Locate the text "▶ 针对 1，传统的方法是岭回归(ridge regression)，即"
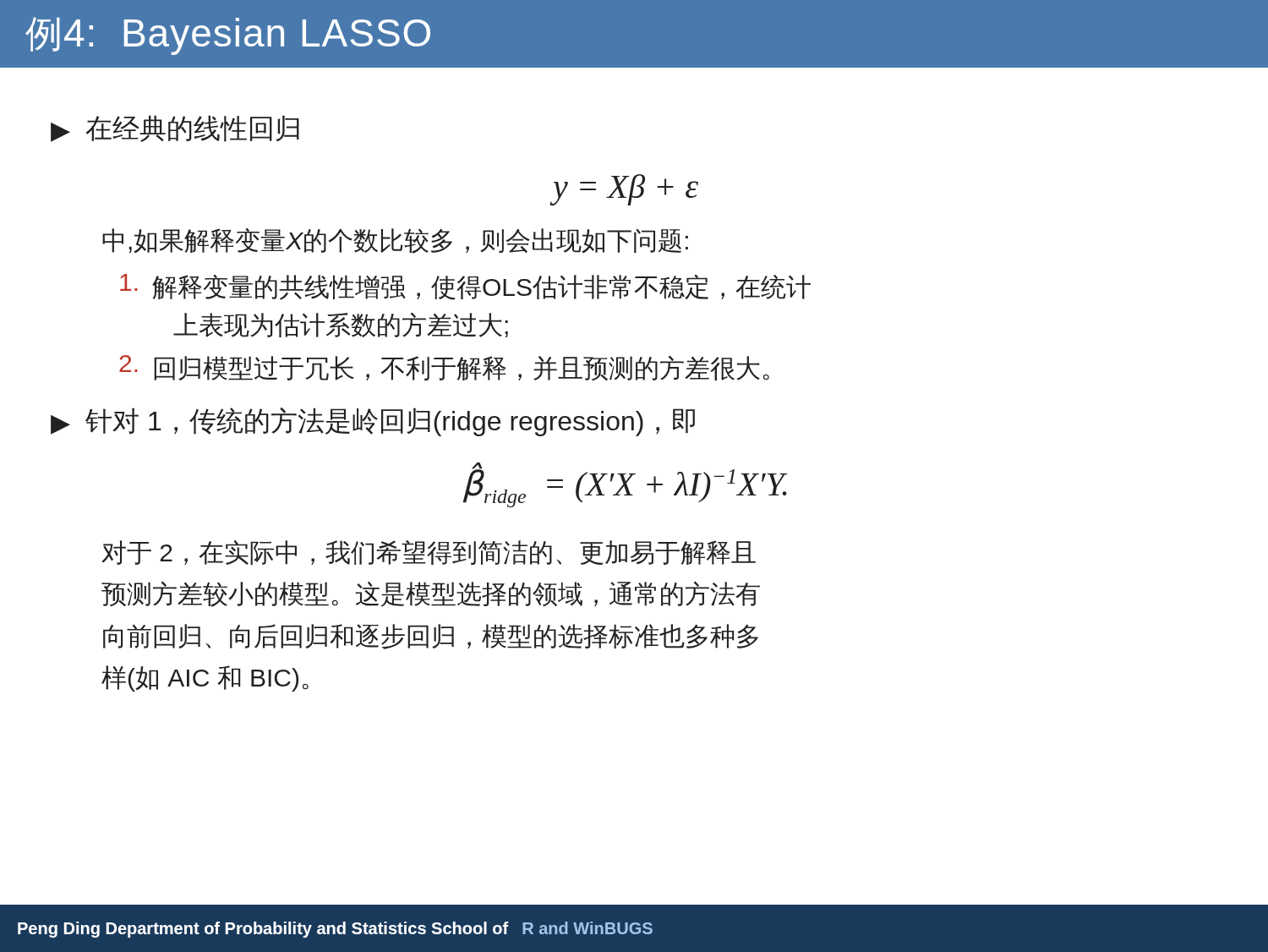Screen dimensions: 952x1268 375,421
